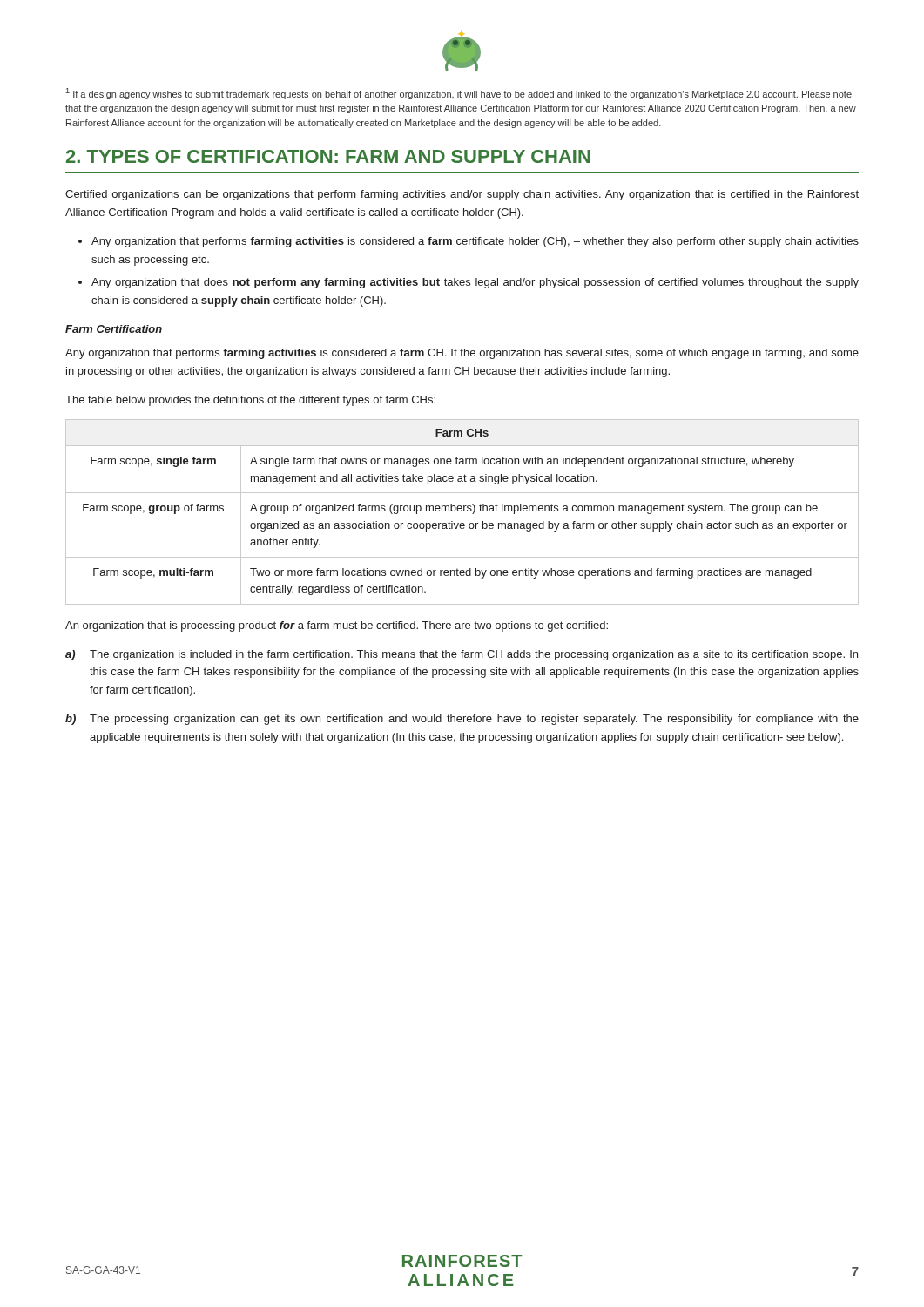This screenshot has width=924, height=1307.
Task: Find the section header on this page that starts "2. TYPES OF CERTIFICATION: FARM AND"
Action: (x=328, y=157)
